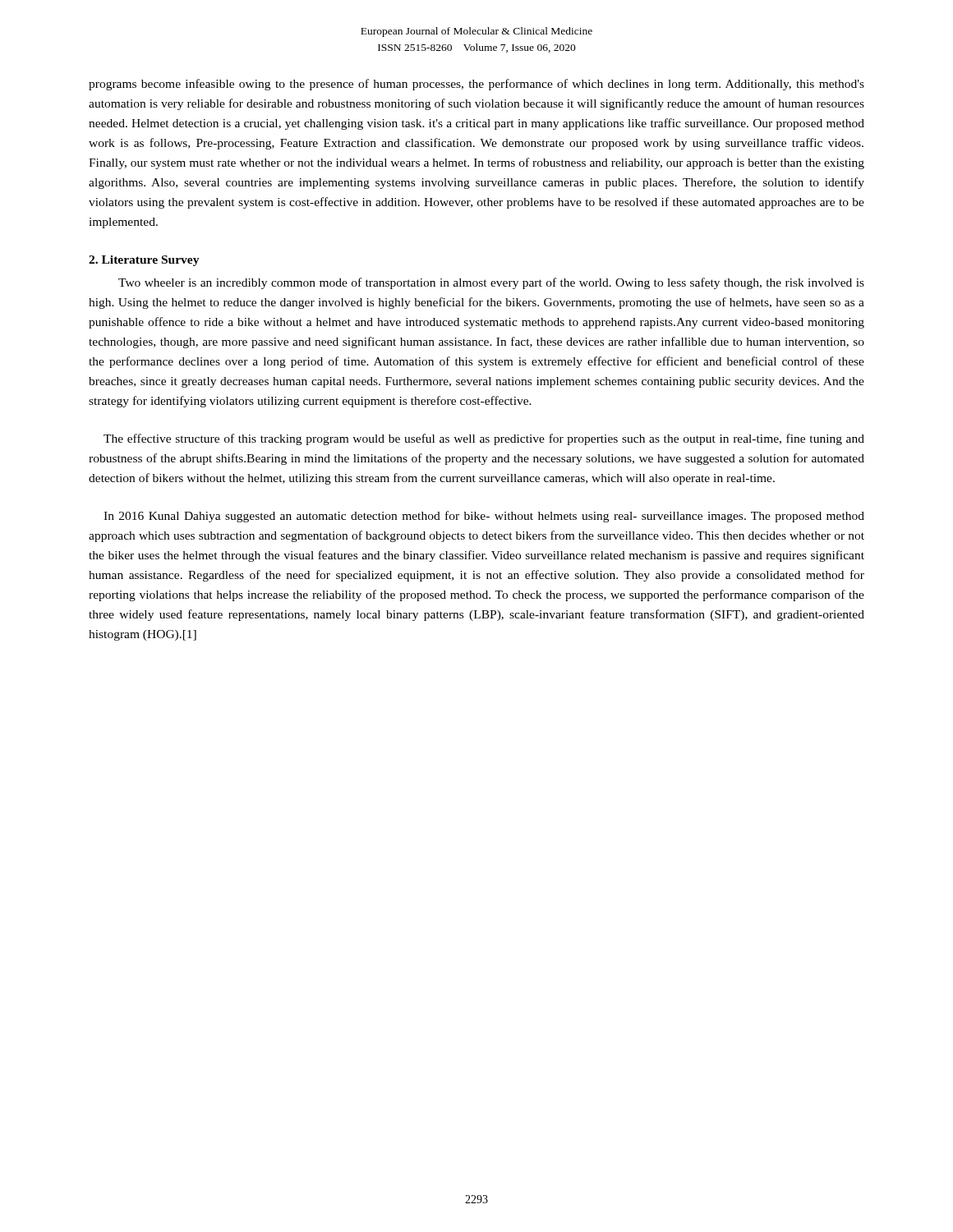Select the passage starting "Two wheeler is an incredibly common mode of"
The height and width of the screenshot is (1232, 953).
tap(476, 342)
